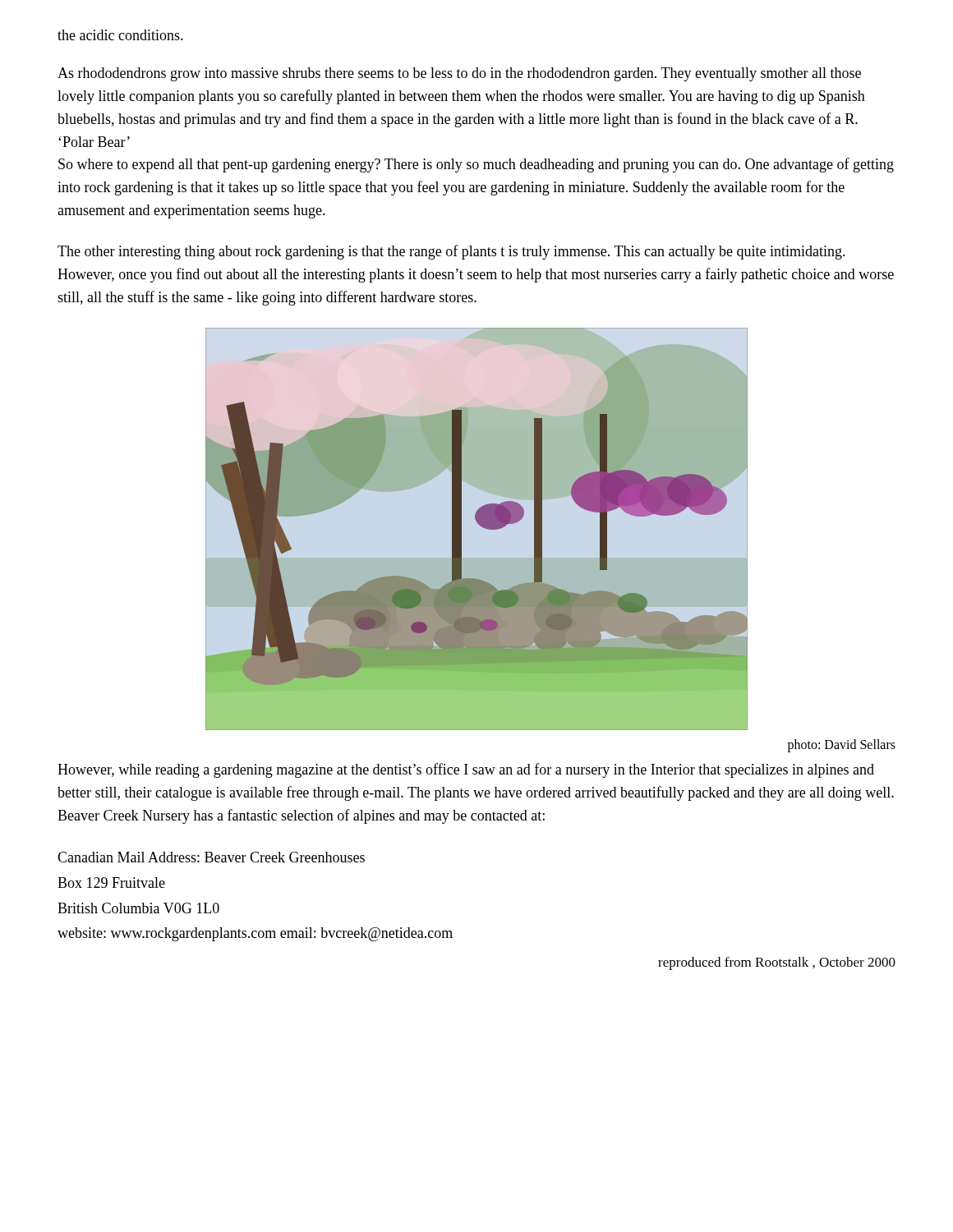Click the passage that begins "The other interesting thing about rock"

476,274
